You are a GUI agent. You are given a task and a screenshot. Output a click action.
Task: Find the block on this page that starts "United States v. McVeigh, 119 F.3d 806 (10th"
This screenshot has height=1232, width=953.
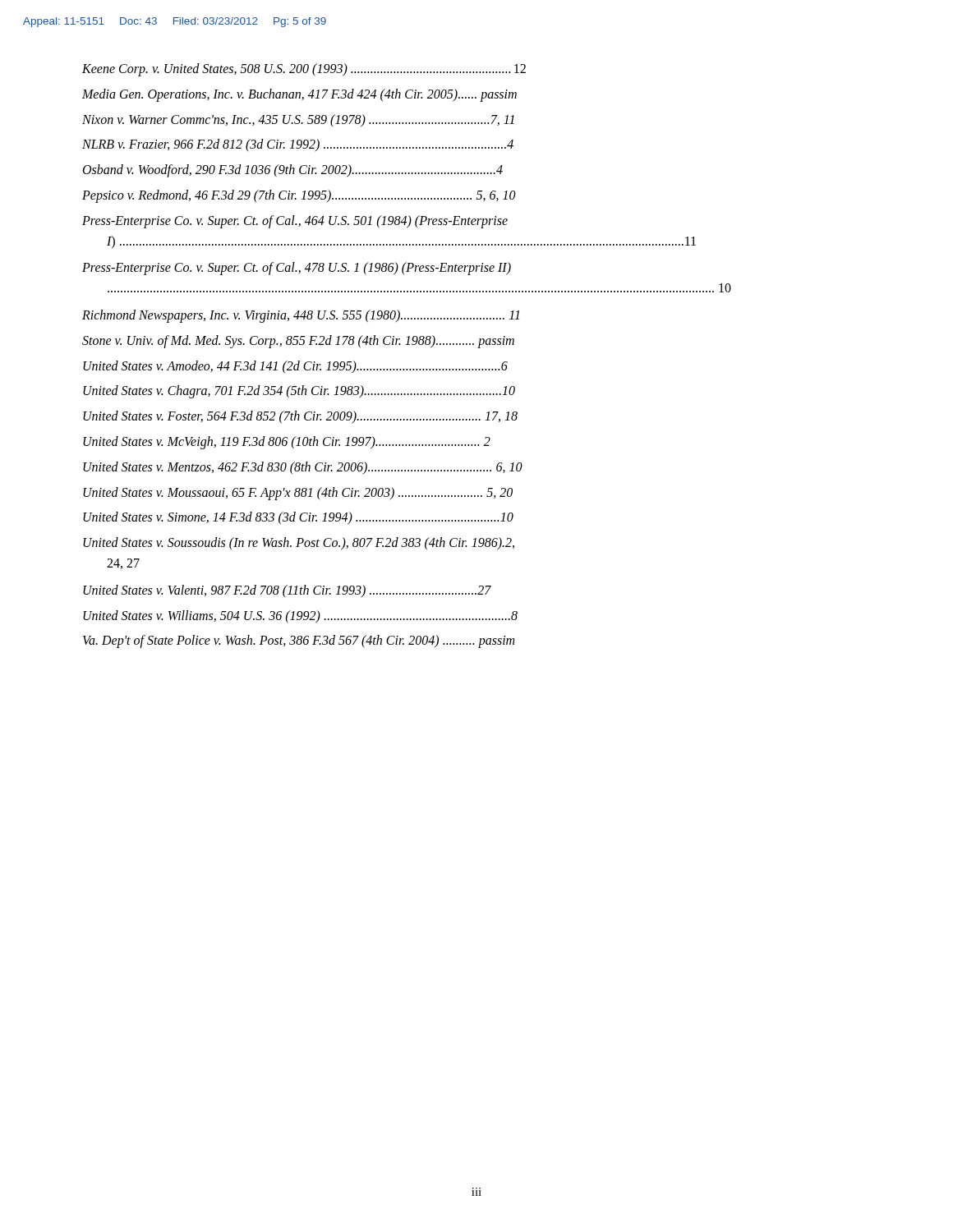(286, 442)
